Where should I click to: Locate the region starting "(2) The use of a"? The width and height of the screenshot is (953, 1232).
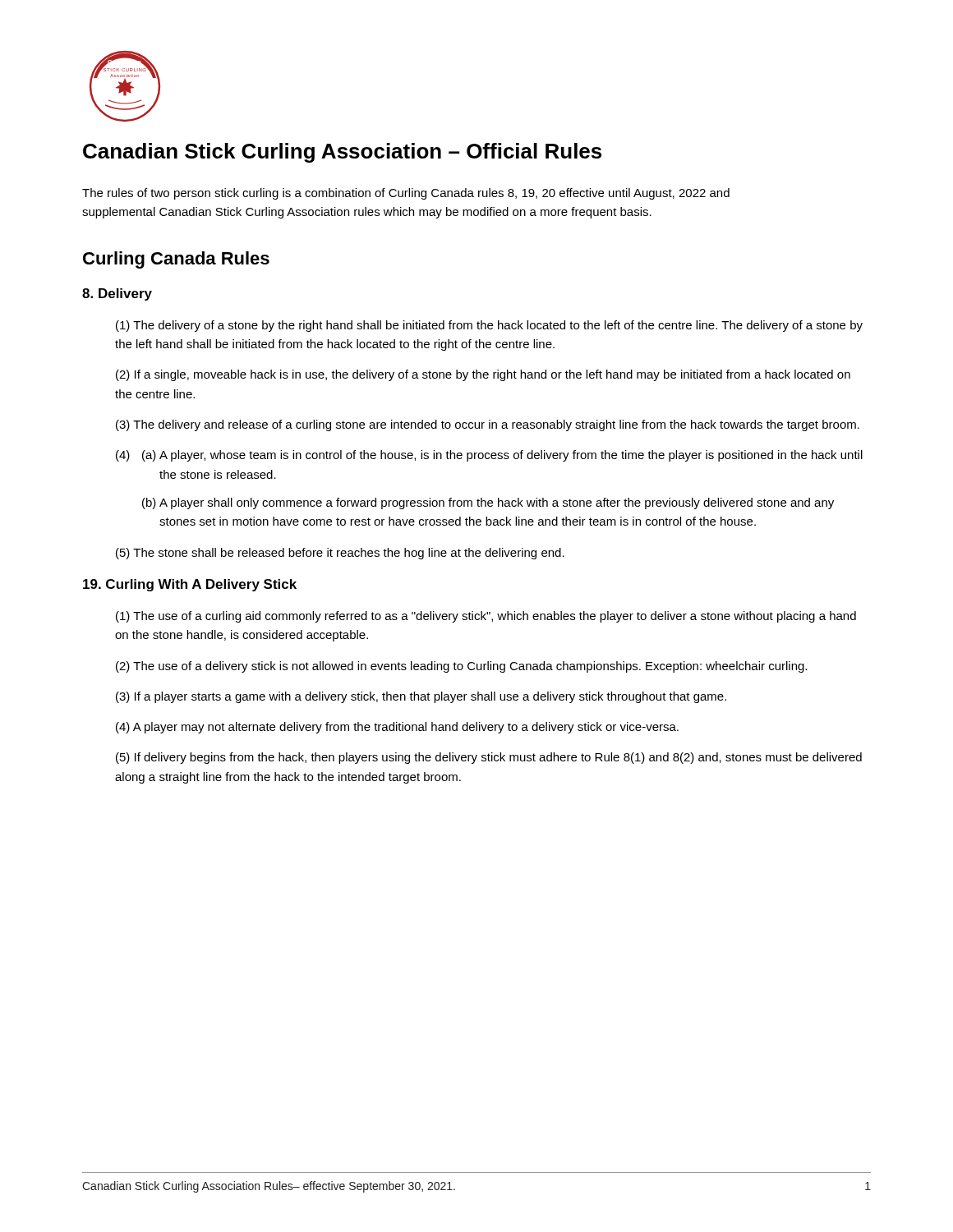click(x=462, y=665)
